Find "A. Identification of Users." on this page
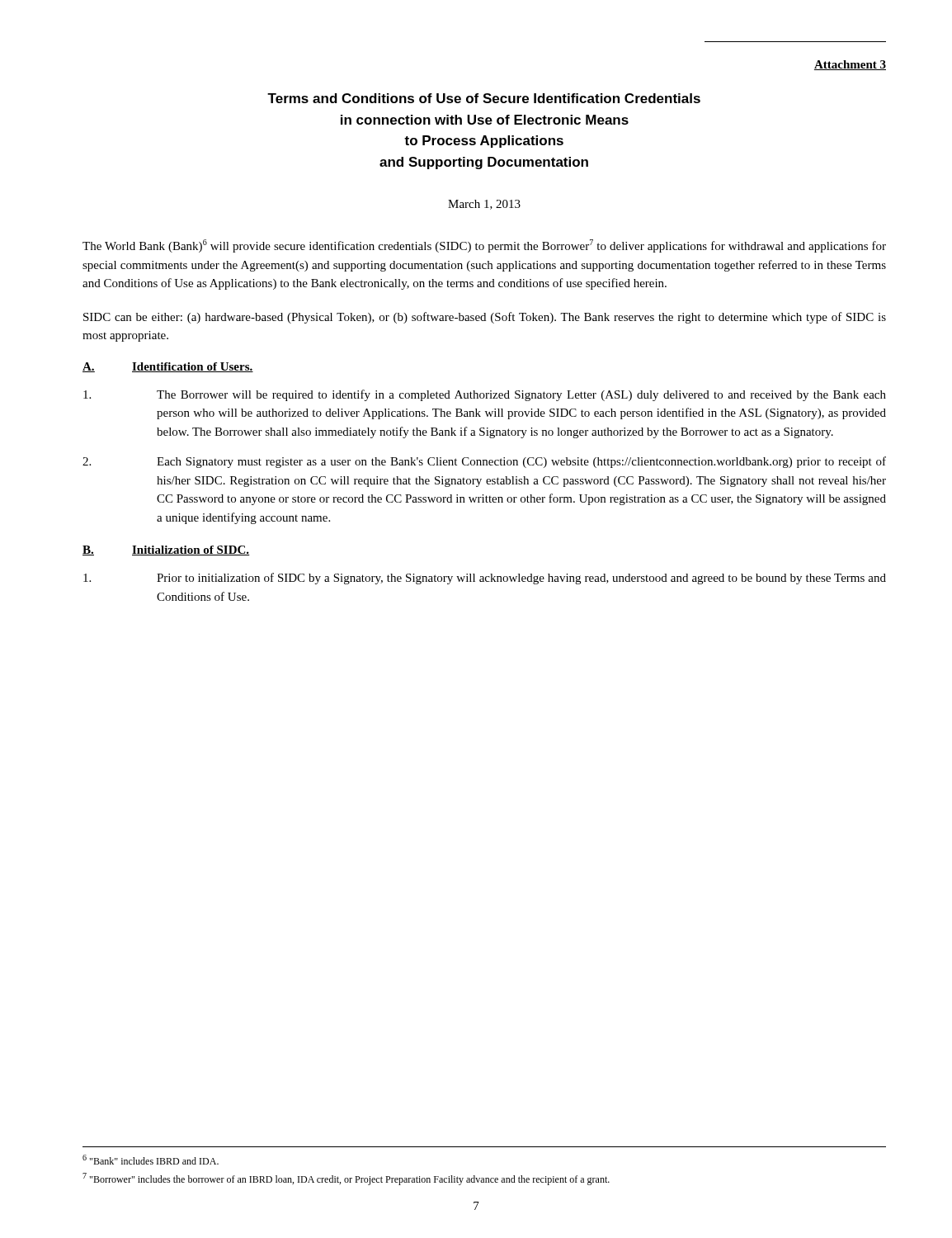 point(168,366)
